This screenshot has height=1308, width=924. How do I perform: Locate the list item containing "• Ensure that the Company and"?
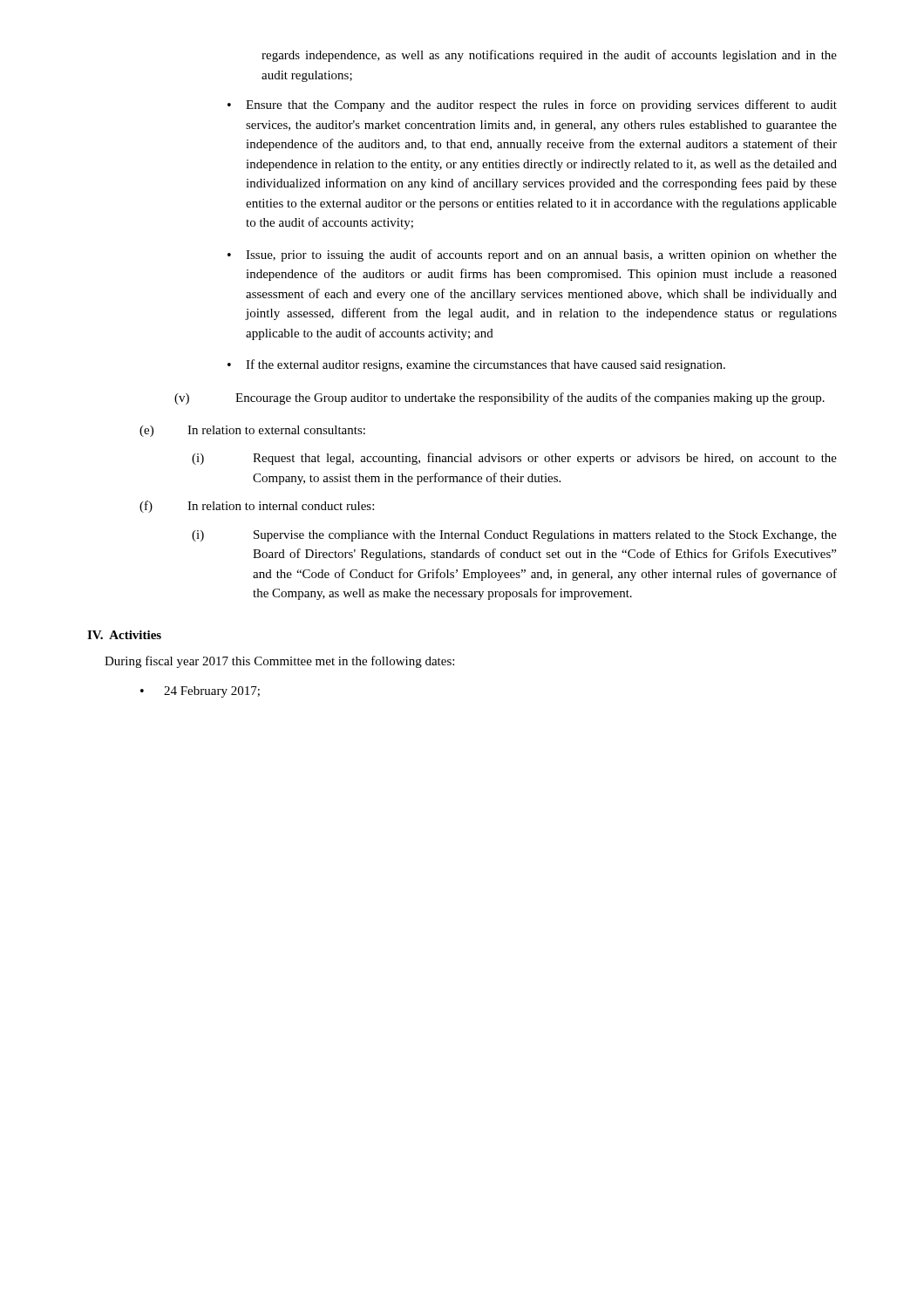532,164
